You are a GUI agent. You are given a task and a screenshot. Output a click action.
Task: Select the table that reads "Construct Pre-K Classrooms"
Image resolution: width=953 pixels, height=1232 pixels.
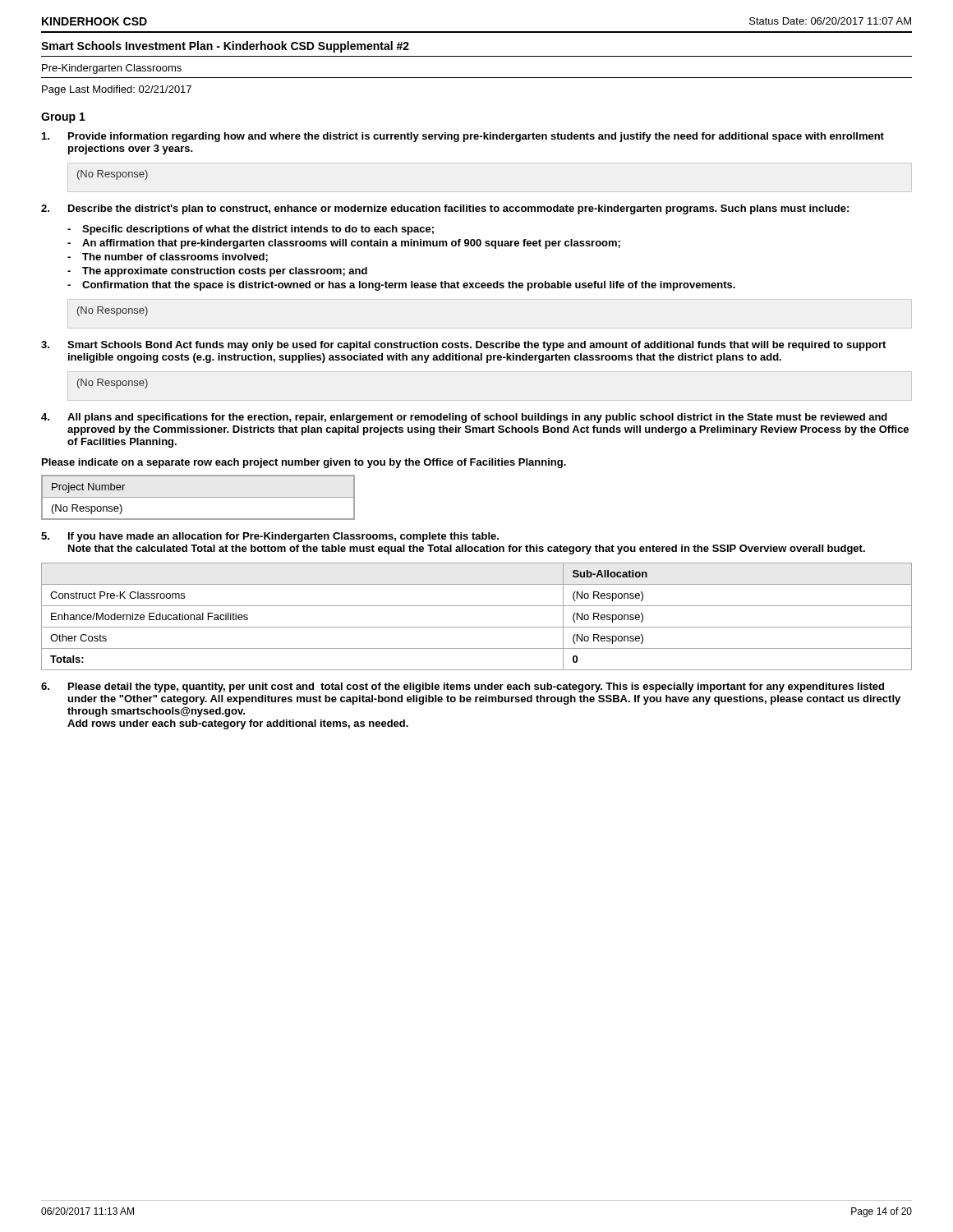click(x=476, y=616)
